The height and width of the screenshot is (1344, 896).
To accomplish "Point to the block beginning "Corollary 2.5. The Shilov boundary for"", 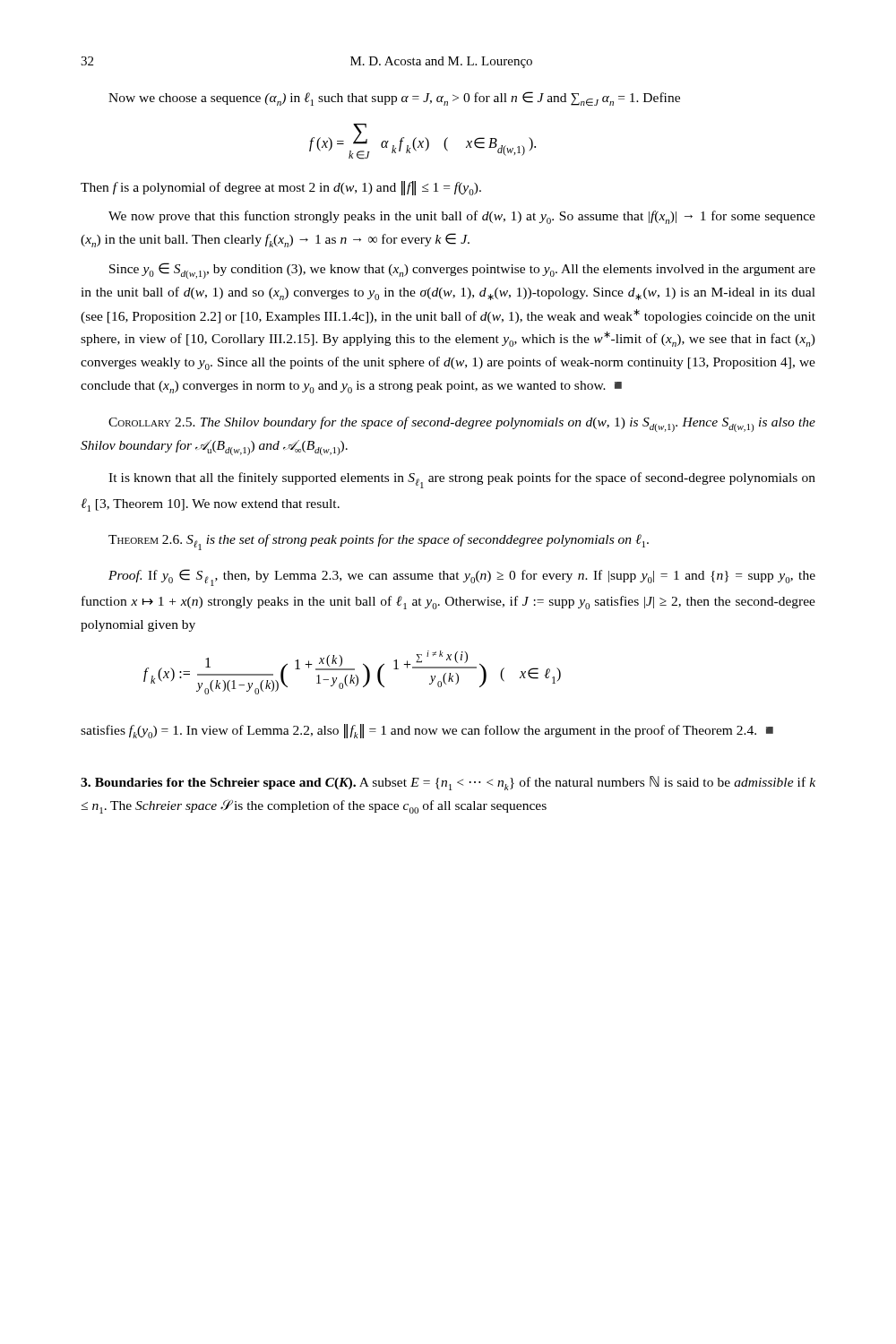I will click(x=448, y=434).
